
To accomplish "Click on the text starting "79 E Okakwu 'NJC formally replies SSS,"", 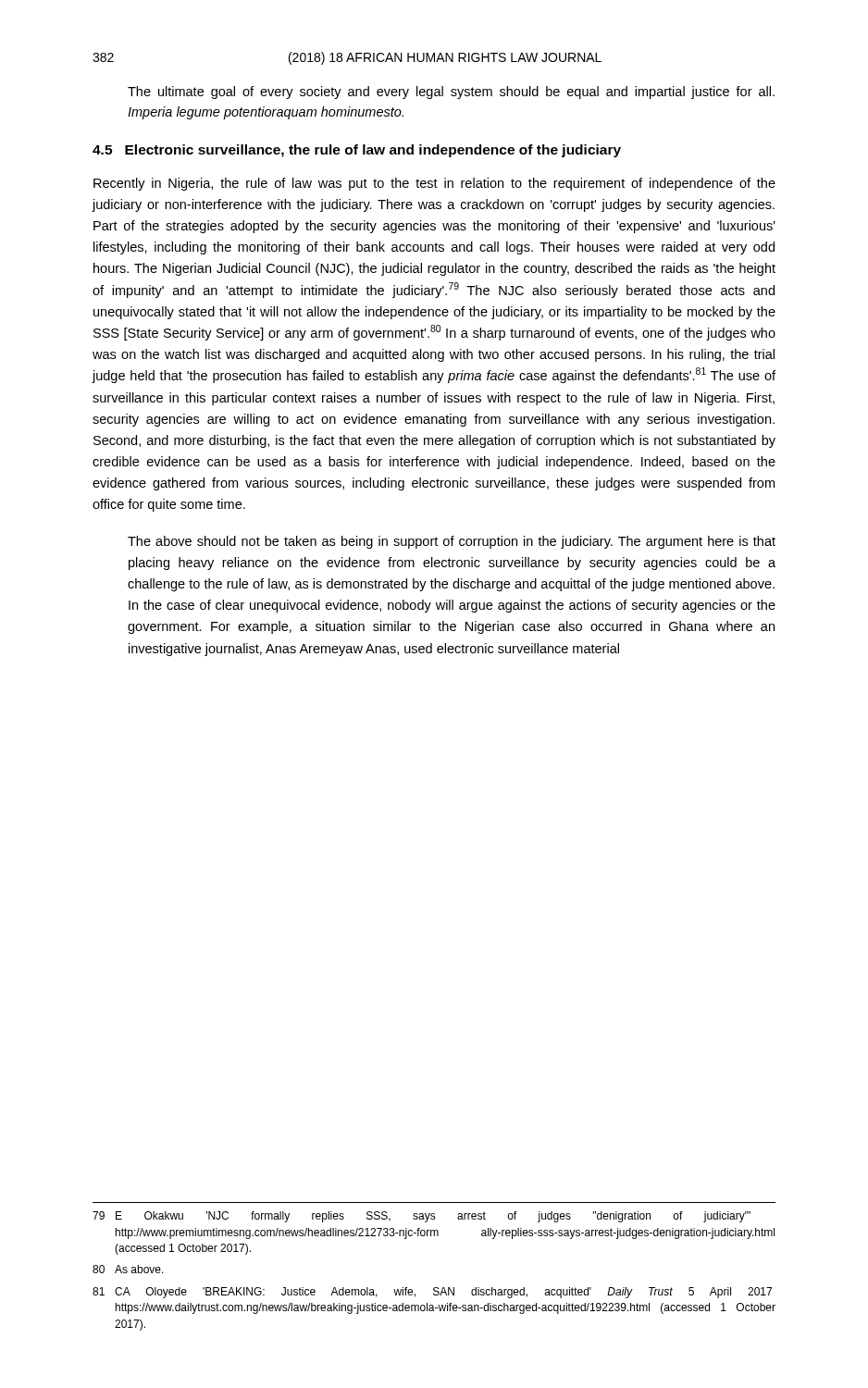I will coord(434,1233).
